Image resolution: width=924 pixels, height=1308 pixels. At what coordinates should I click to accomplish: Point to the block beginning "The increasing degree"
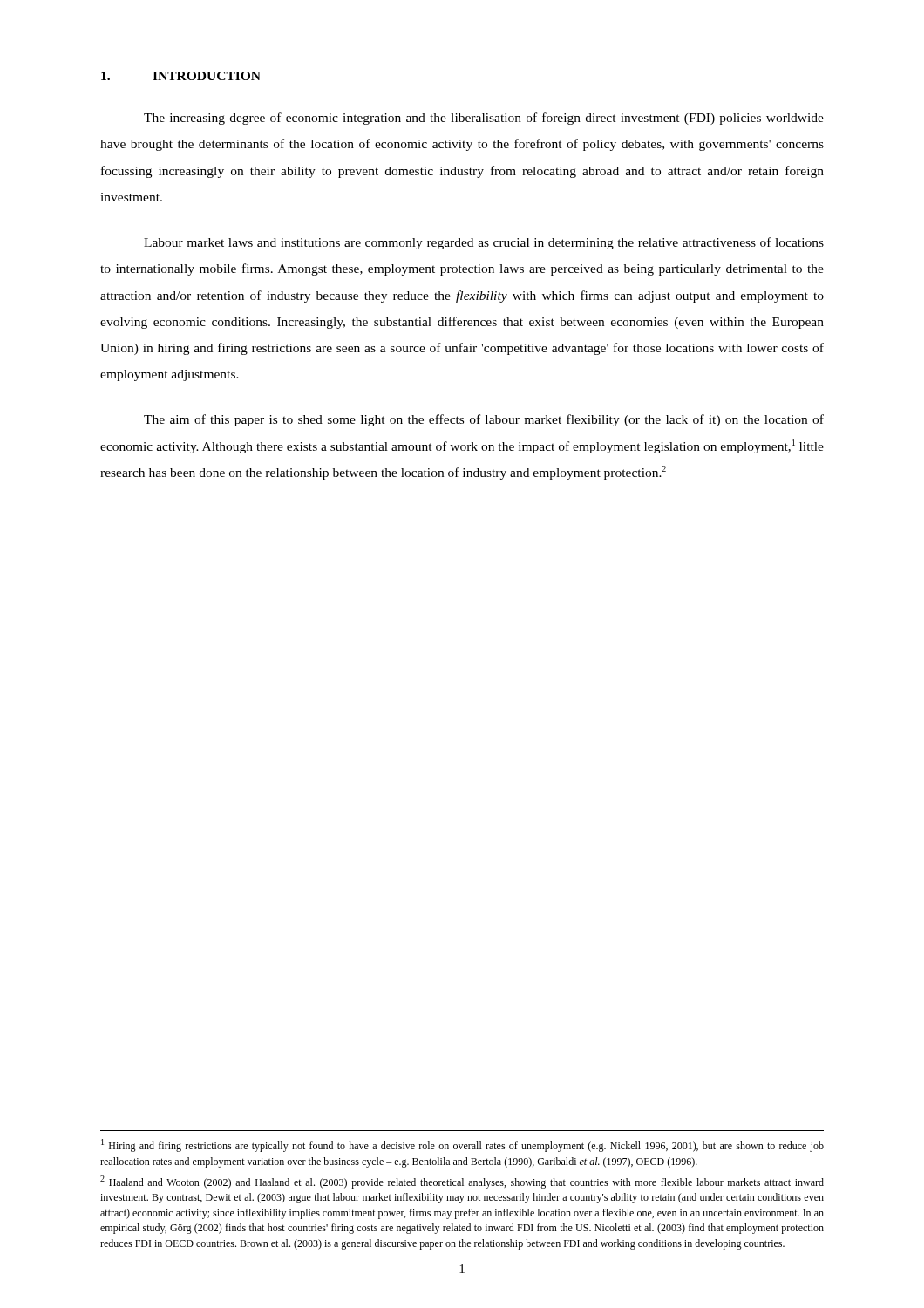462,157
